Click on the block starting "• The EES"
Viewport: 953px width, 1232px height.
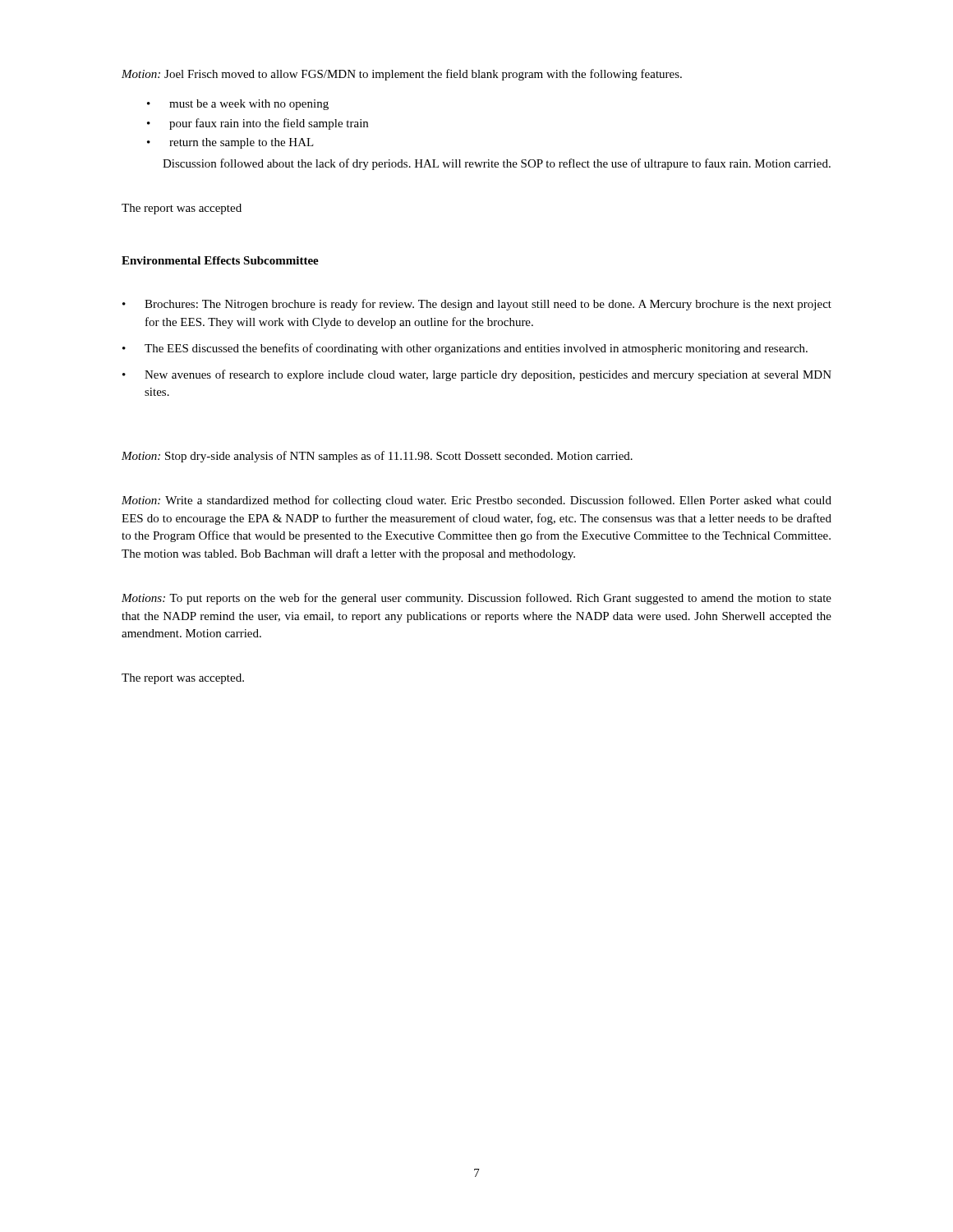pos(476,349)
